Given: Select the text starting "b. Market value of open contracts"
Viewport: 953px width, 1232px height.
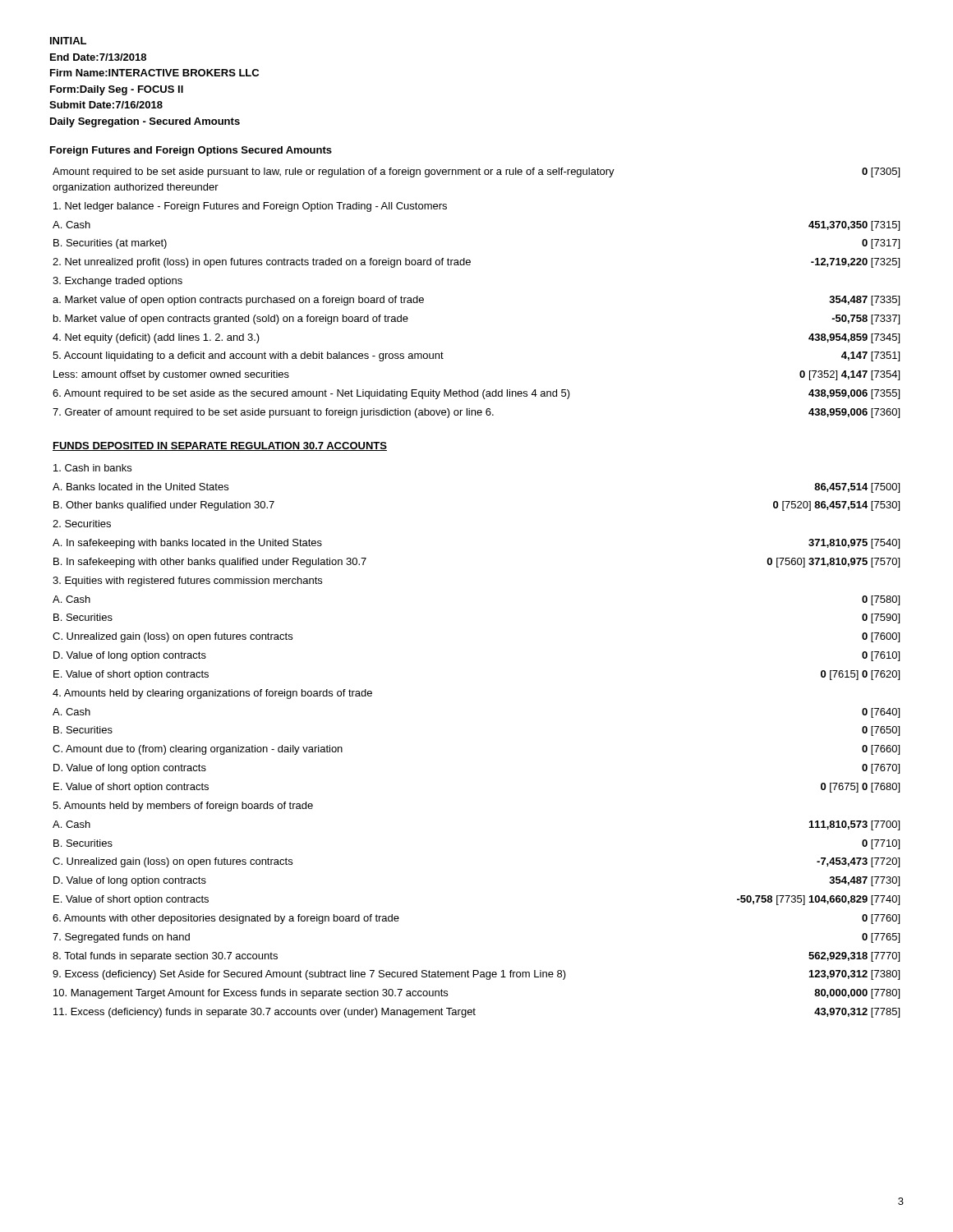Looking at the screenshot, I should click(x=228, y=319).
